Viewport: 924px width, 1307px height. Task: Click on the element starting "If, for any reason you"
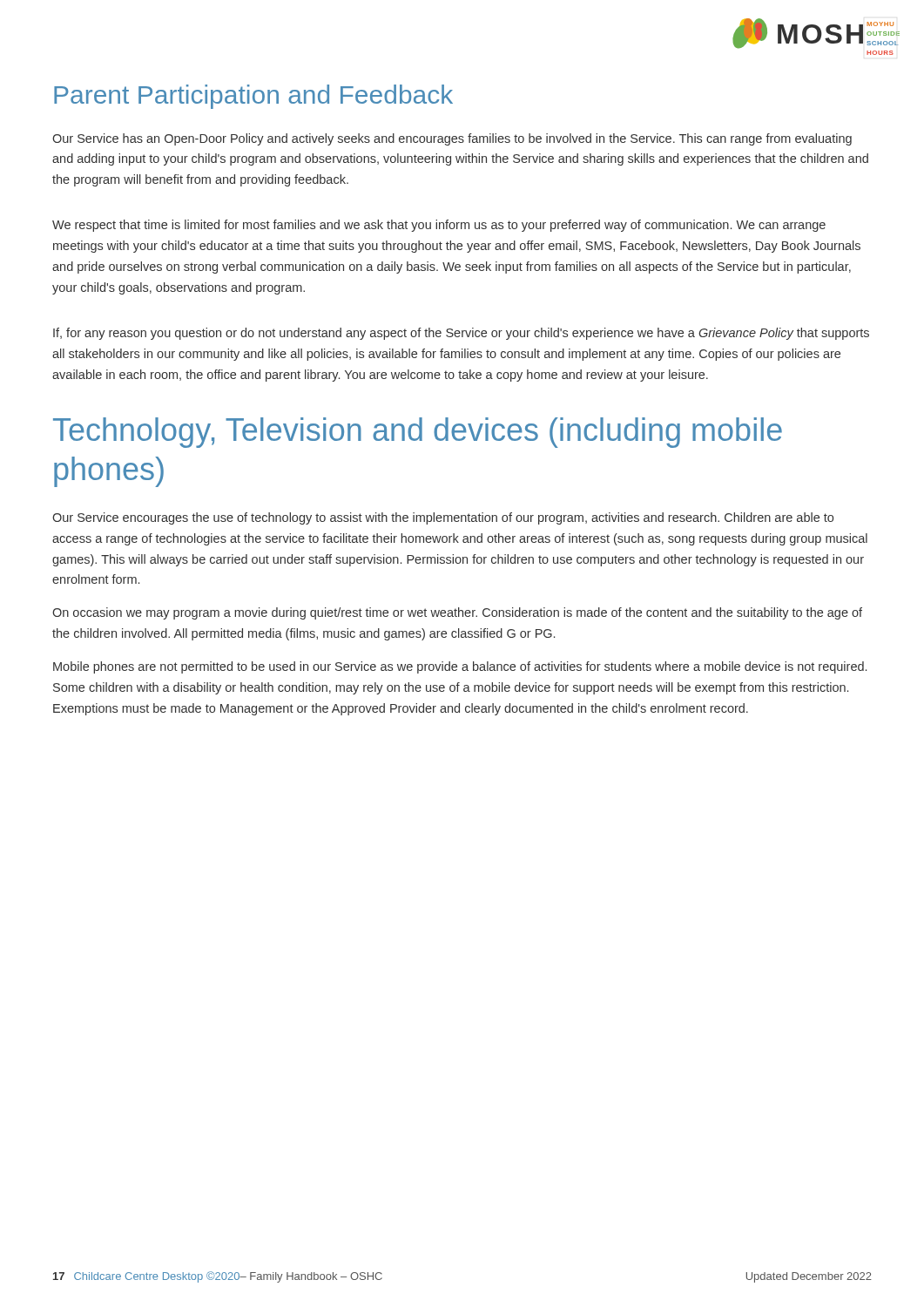(x=461, y=354)
